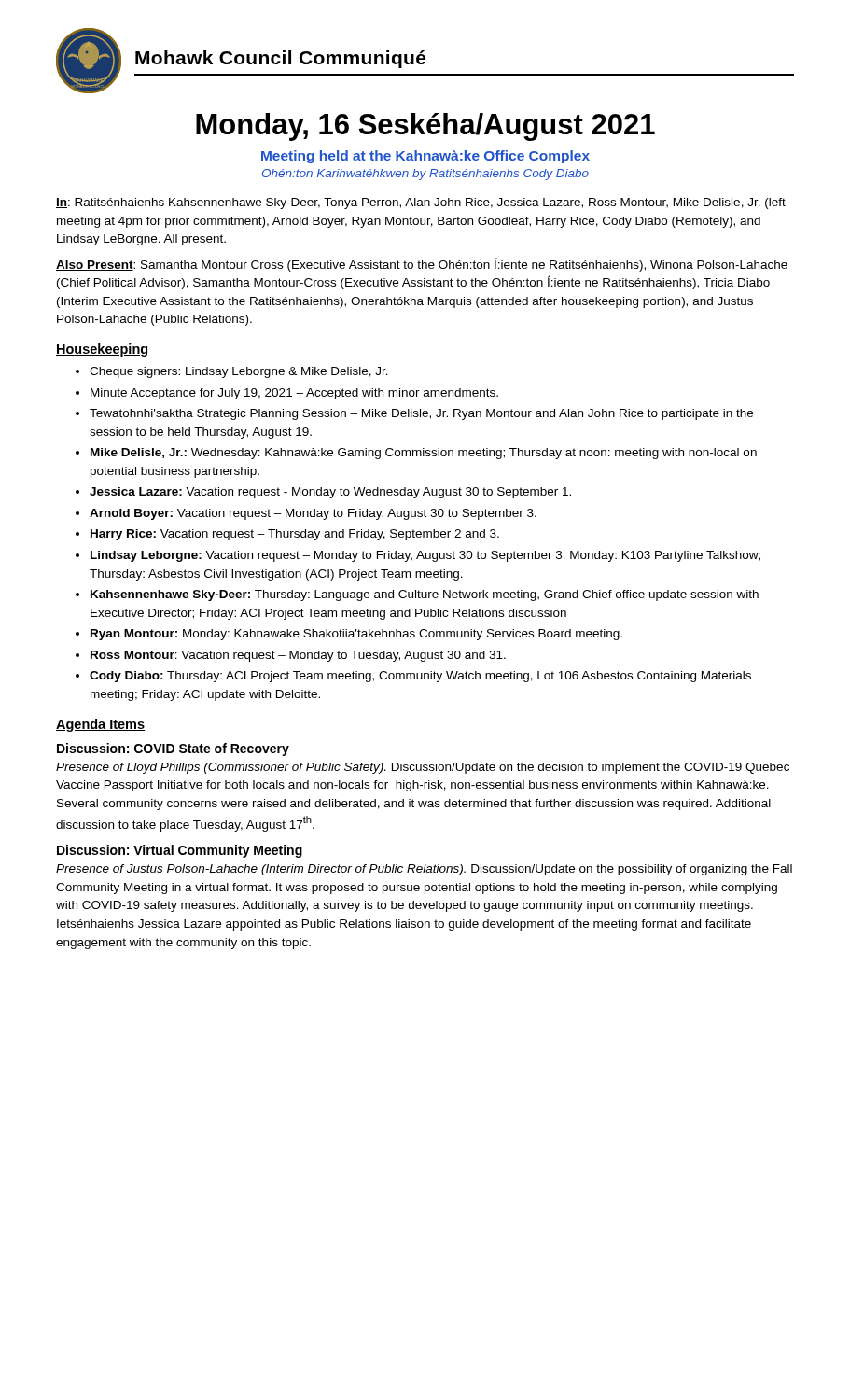
Task: Click on the region starting "Kahsennenhawe Sky-Deer: Thursday: Language"
Action: 424,603
